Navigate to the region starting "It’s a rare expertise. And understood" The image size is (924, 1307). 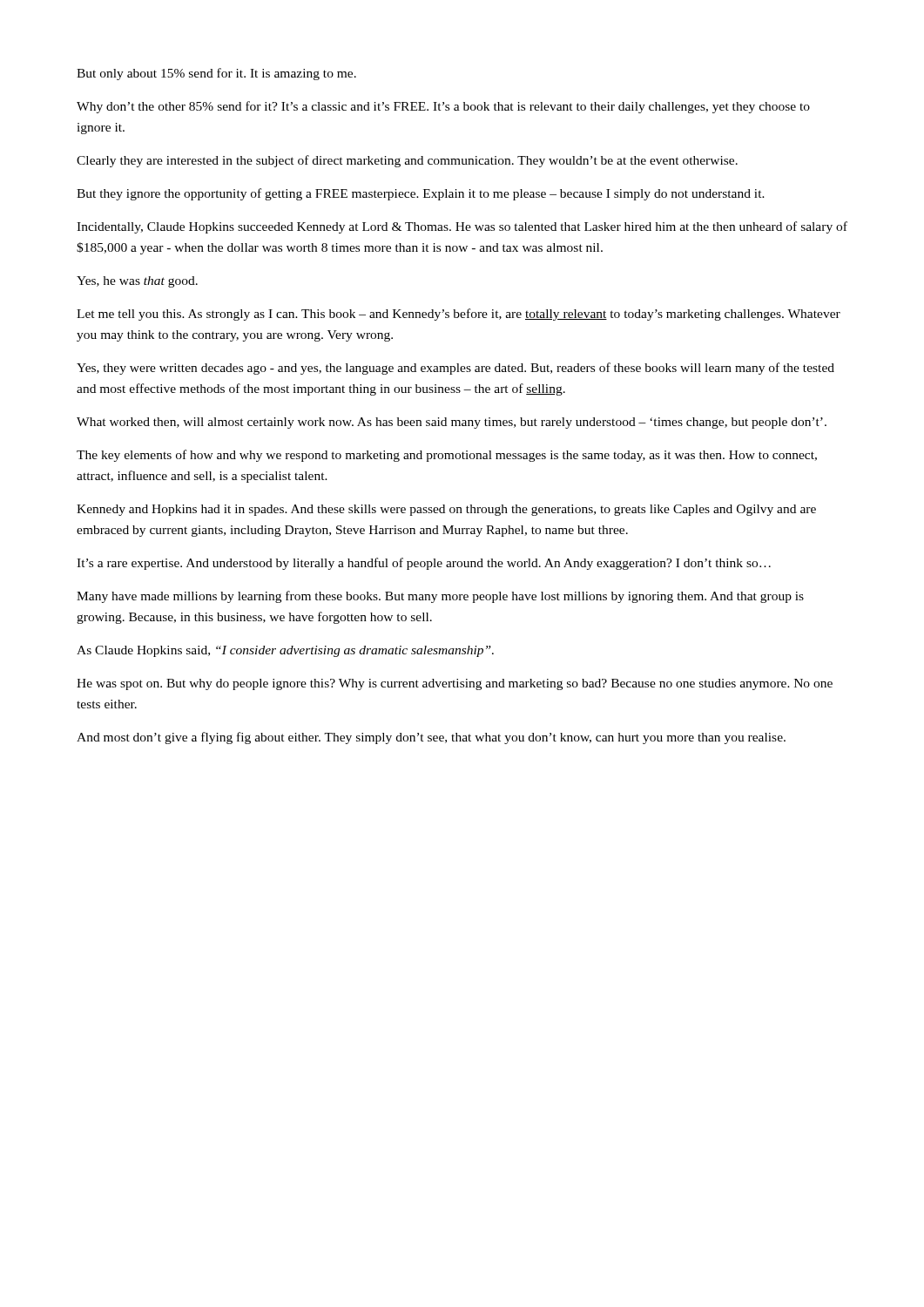424,563
